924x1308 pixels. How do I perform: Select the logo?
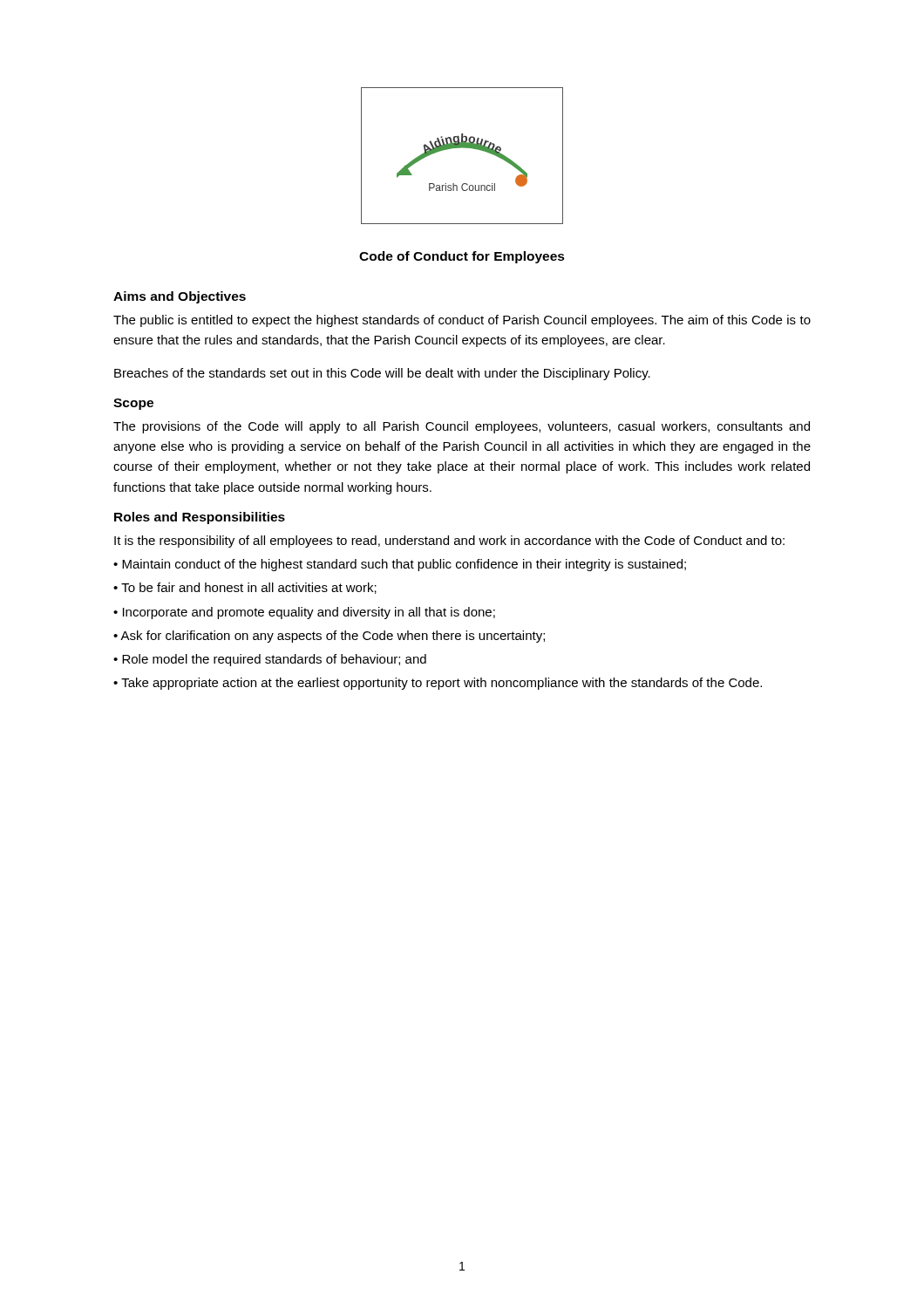pyautogui.click(x=462, y=156)
